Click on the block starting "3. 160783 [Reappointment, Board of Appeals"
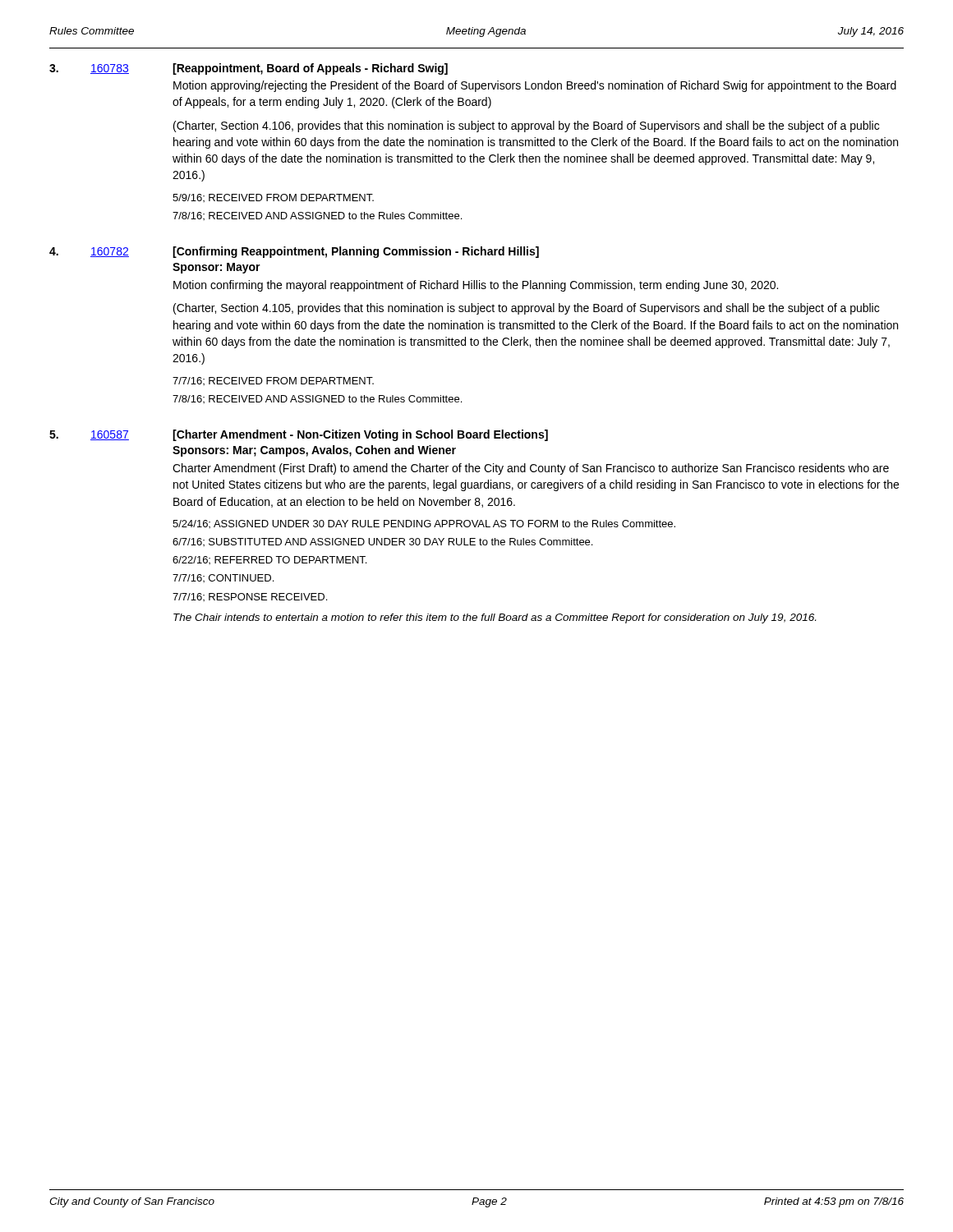Viewport: 953px width, 1232px height. click(476, 144)
